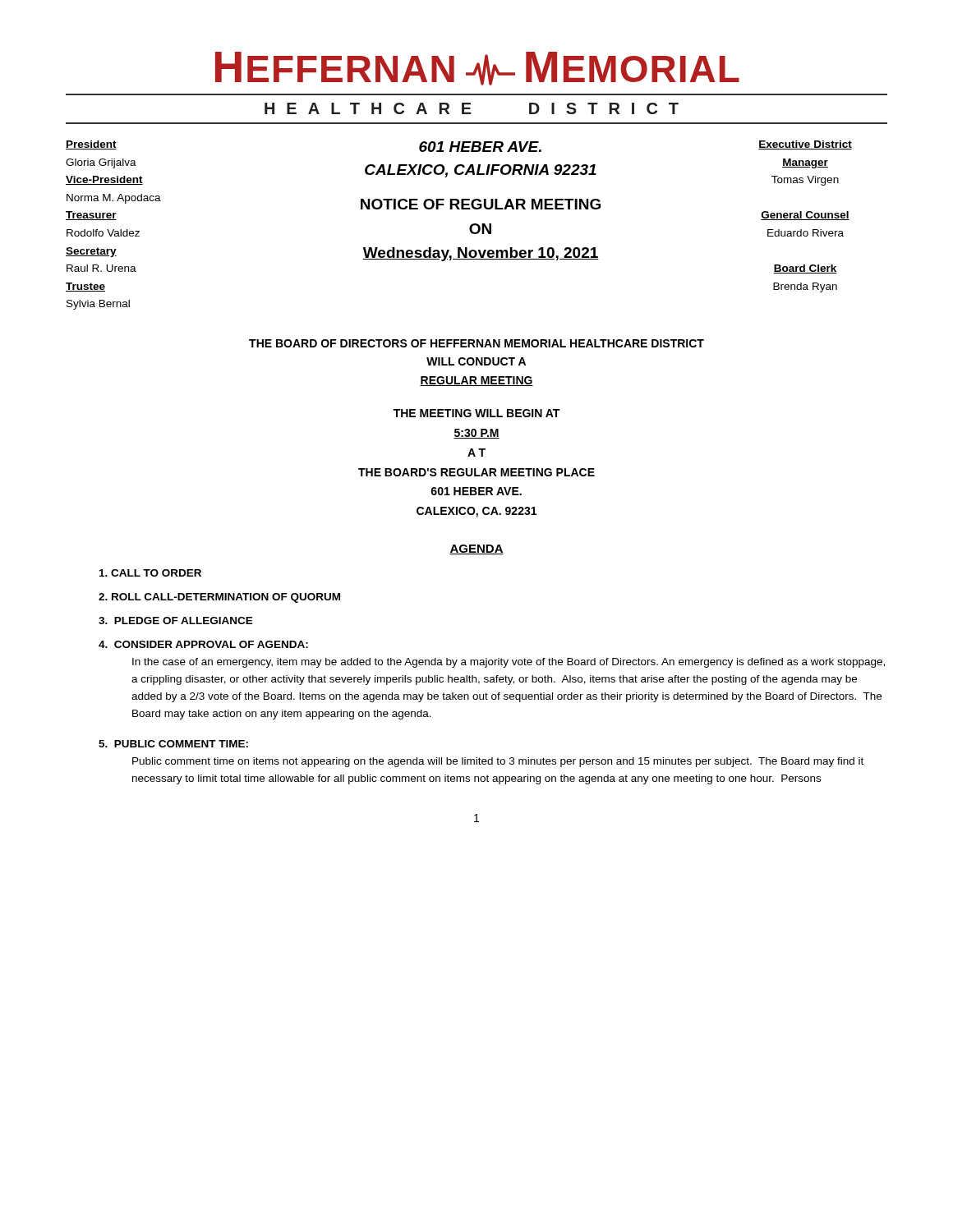Click on the text block starting "Public comment time on"
953x1232 pixels.
click(x=498, y=769)
